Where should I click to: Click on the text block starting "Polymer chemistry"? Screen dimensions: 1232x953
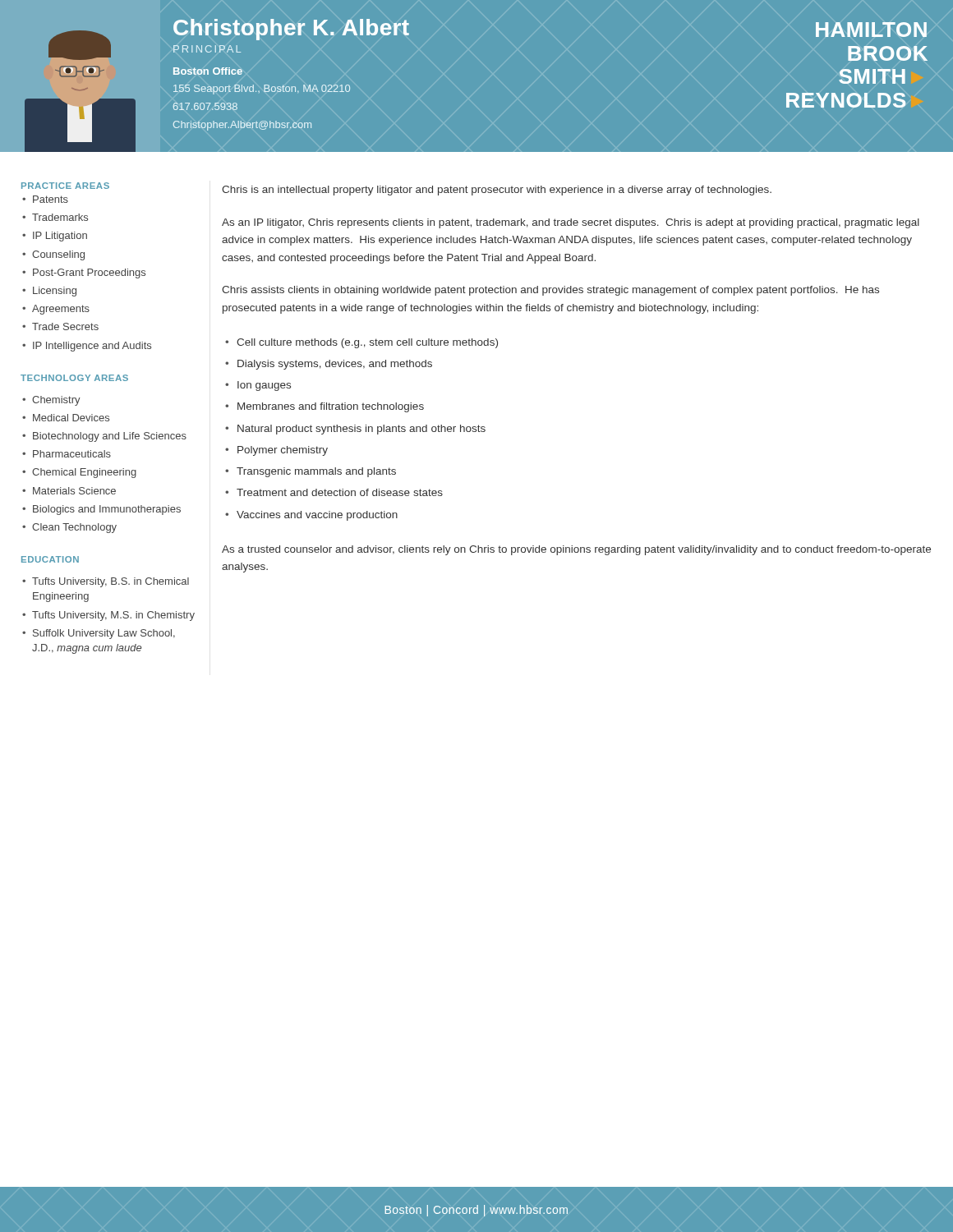pos(282,450)
